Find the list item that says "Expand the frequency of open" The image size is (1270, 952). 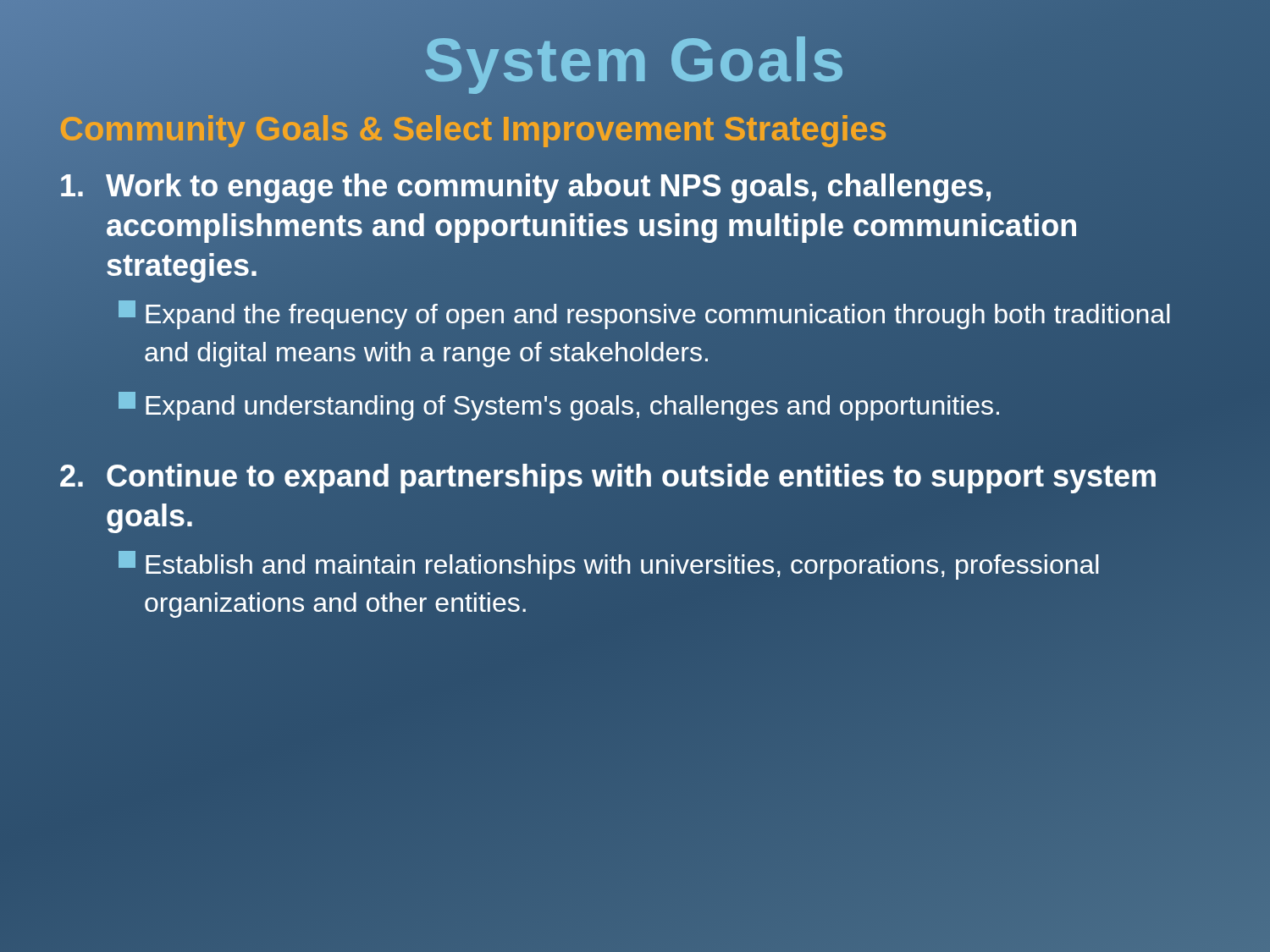point(669,334)
